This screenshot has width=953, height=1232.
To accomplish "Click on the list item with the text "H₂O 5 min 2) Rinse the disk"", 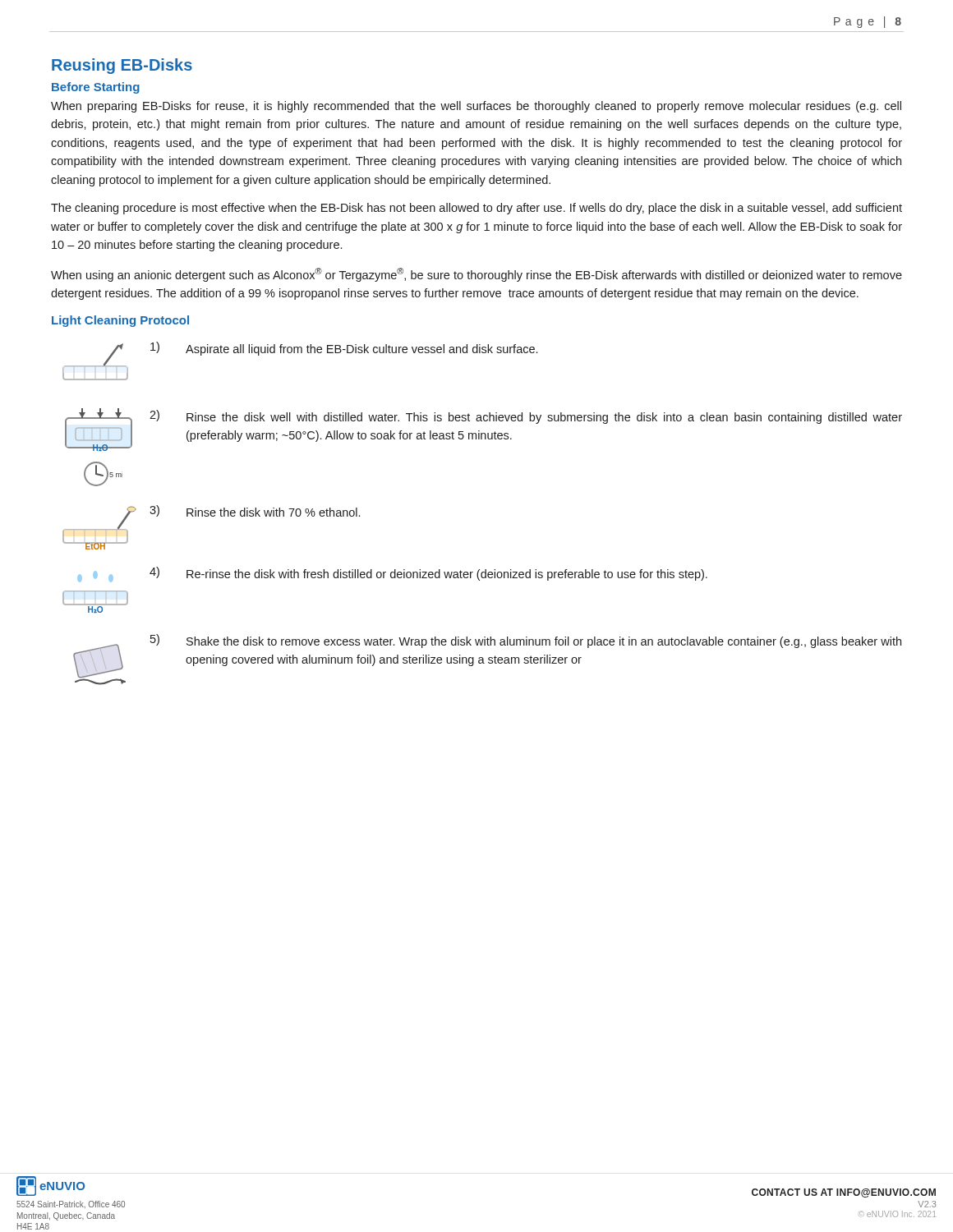I will pos(476,445).
